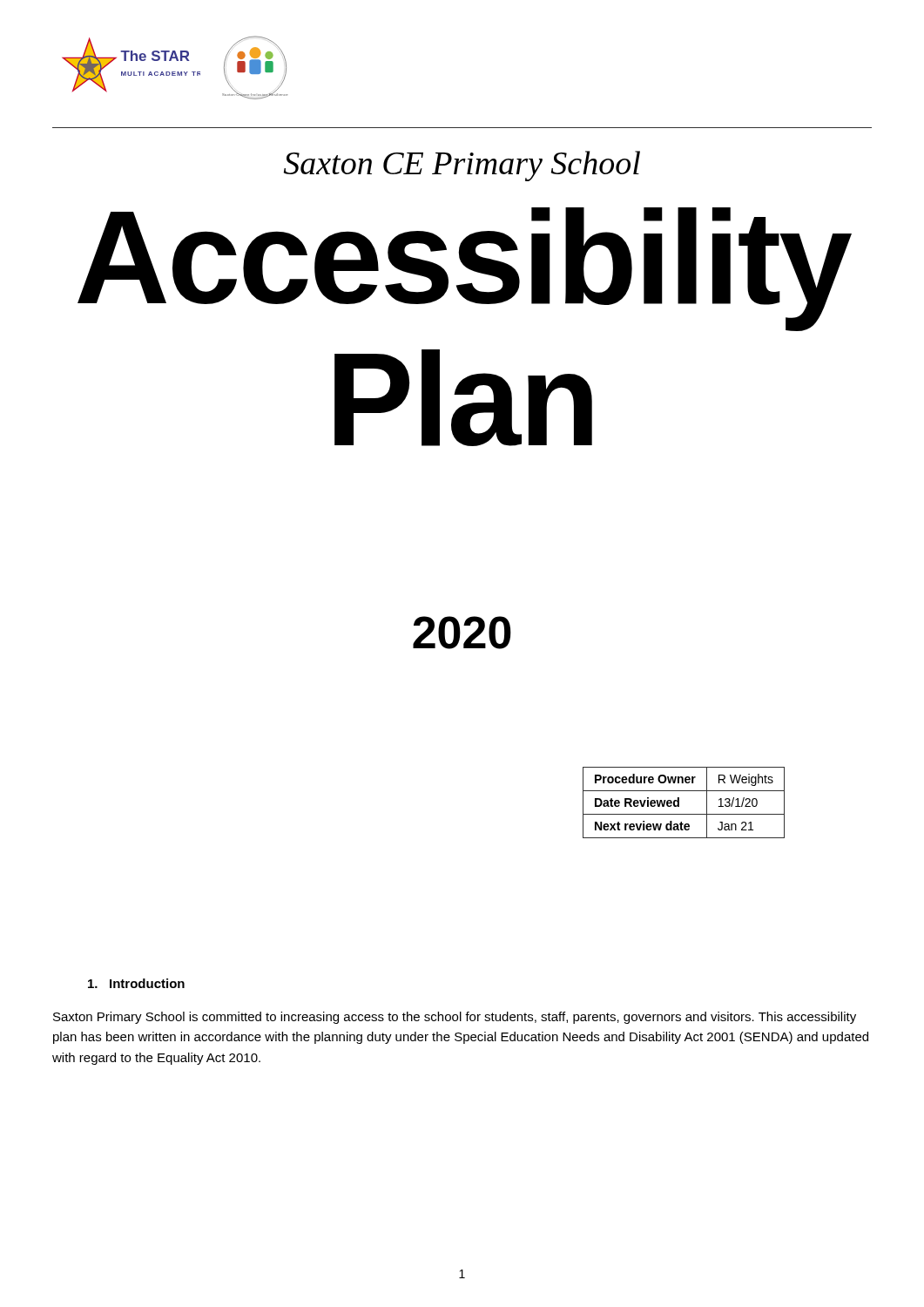Viewport: 924px width, 1307px height.
Task: Select the section header containing "1. Introduction"
Action: [136, 983]
